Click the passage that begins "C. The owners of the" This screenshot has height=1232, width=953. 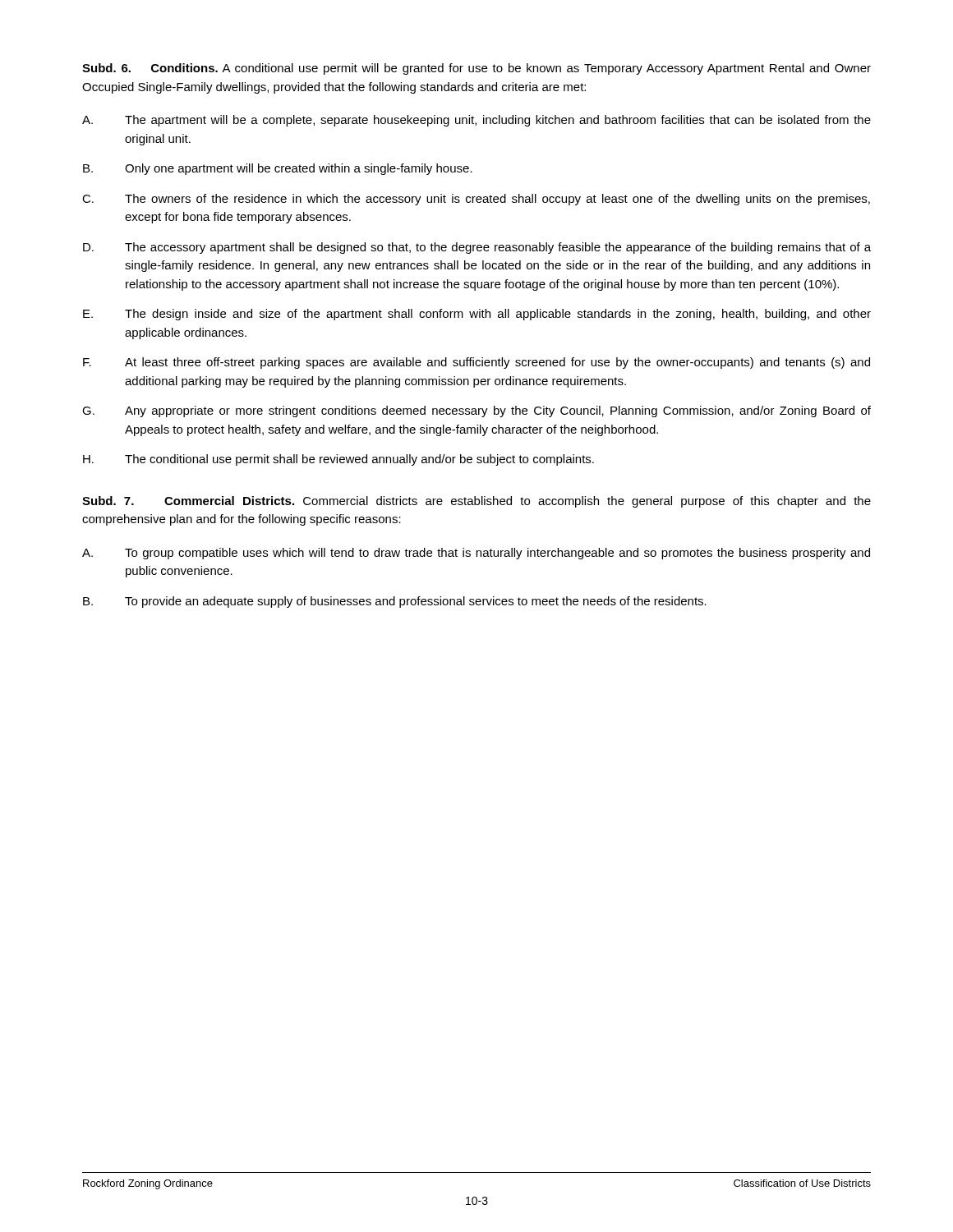[x=476, y=208]
